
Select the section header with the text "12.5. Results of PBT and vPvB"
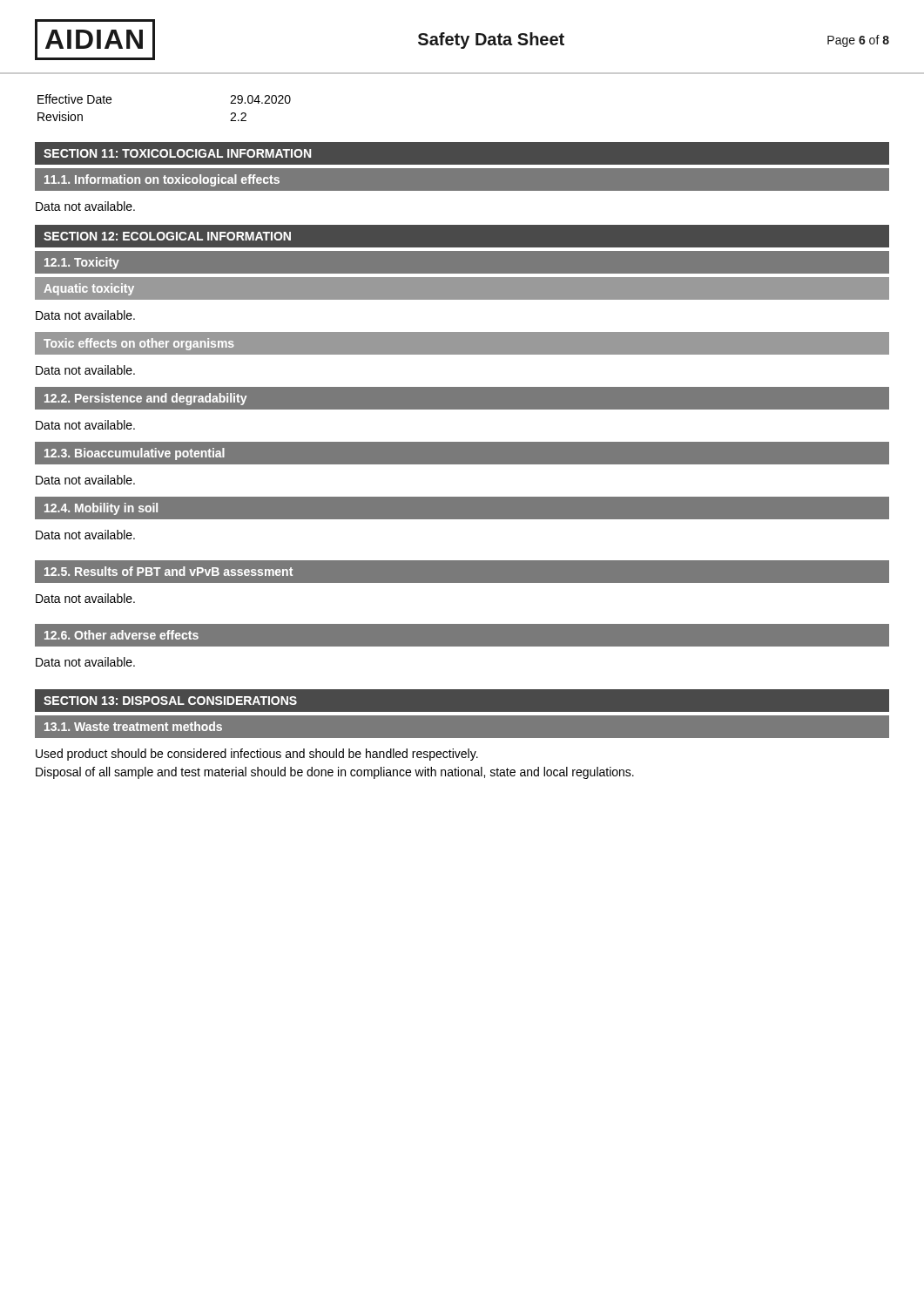168,572
